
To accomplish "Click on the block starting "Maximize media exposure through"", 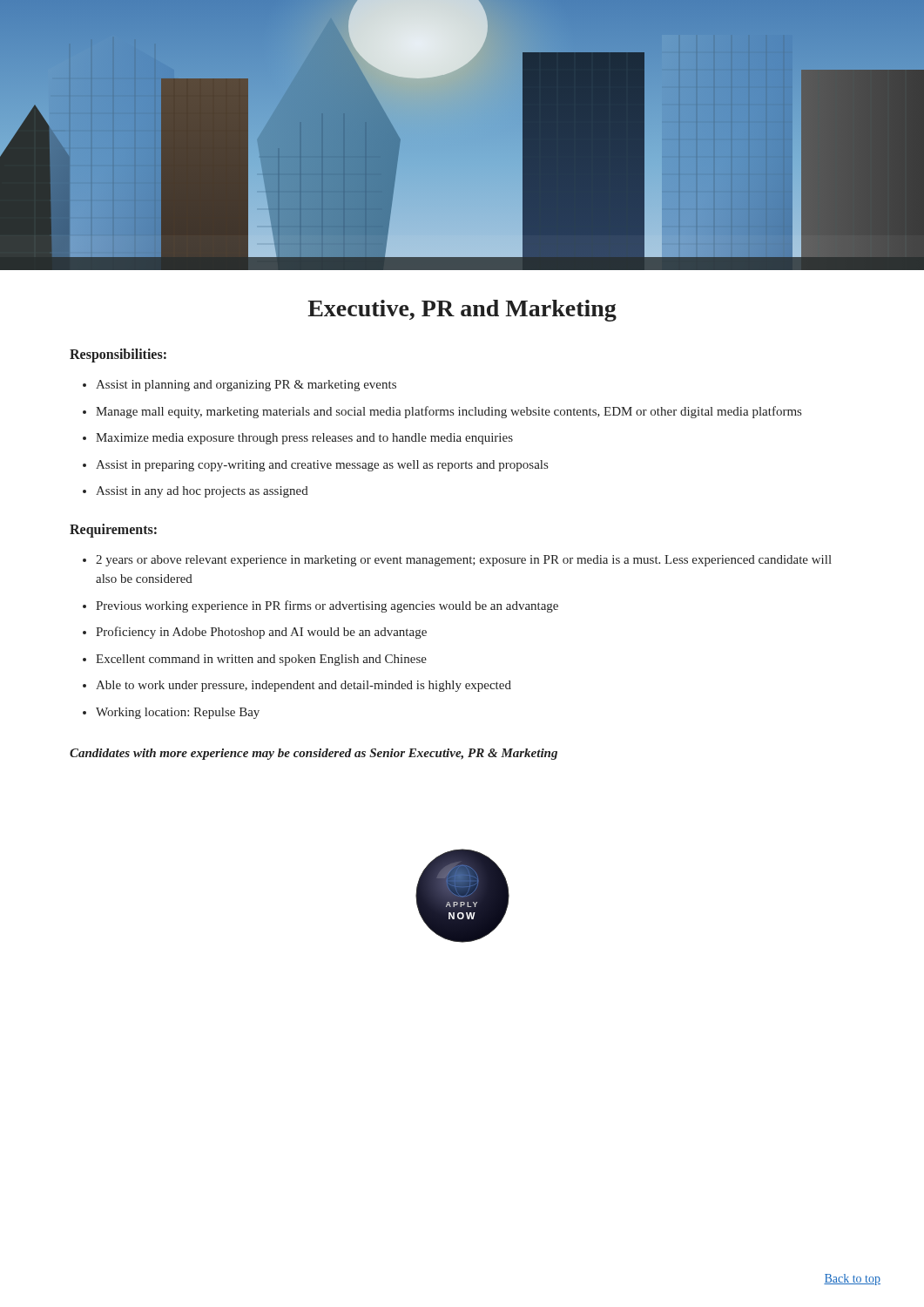I will pos(304,437).
